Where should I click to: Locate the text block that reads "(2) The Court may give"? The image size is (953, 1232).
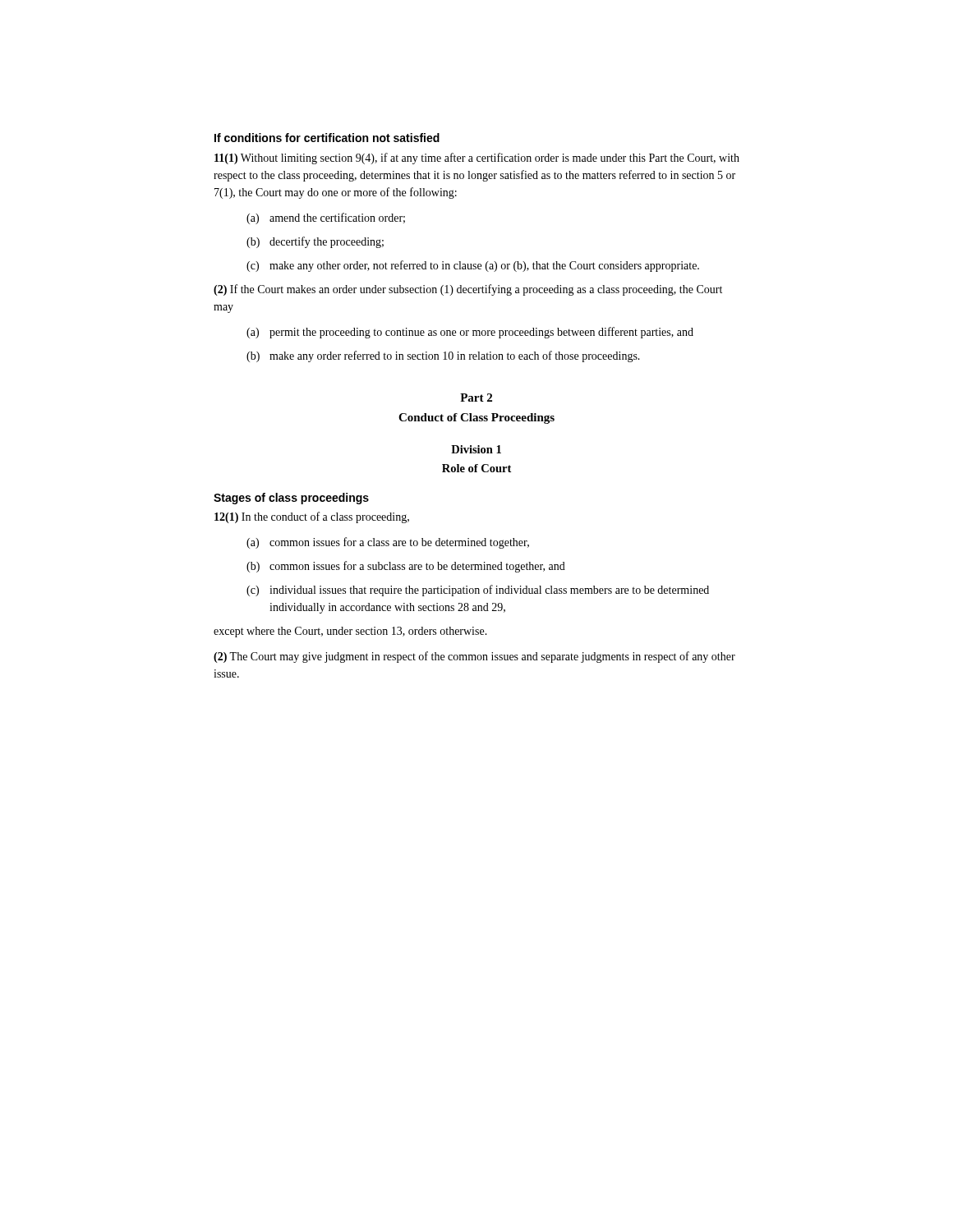[x=474, y=666]
